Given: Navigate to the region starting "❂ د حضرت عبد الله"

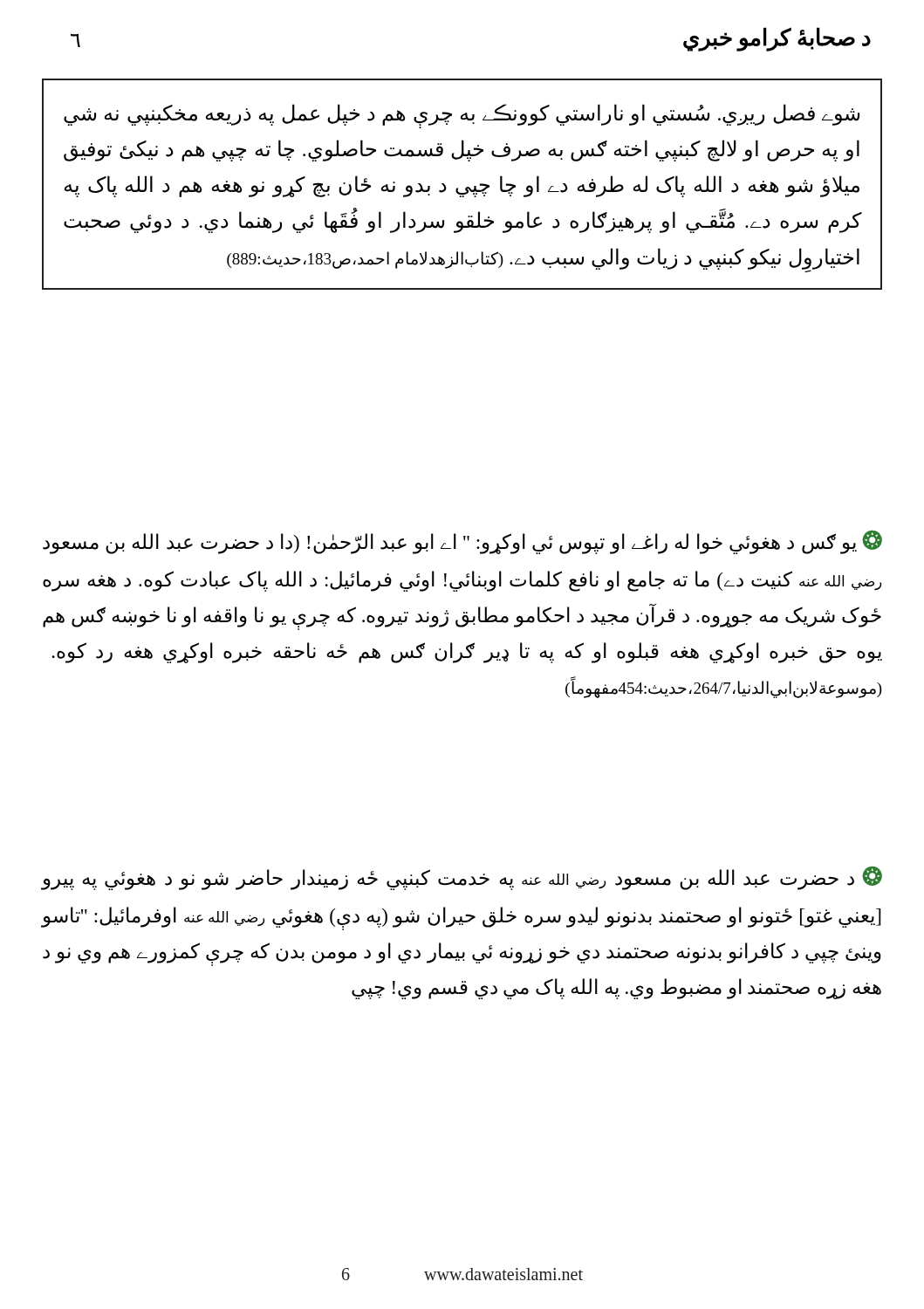Looking at the screenshot, I should click(x=462, y=931).
